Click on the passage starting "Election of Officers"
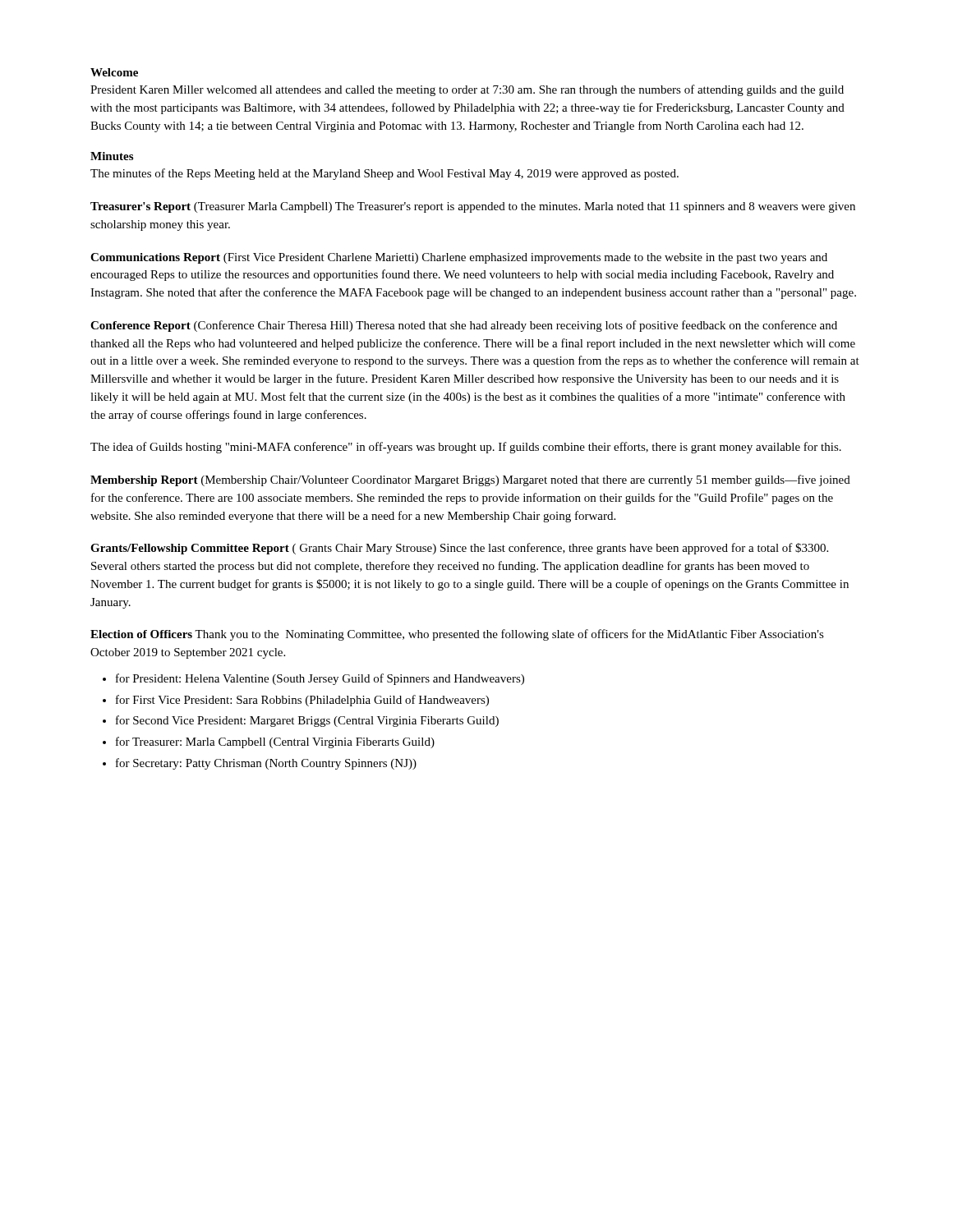This screenshot has width=953, height=1232. click(476, 644)
